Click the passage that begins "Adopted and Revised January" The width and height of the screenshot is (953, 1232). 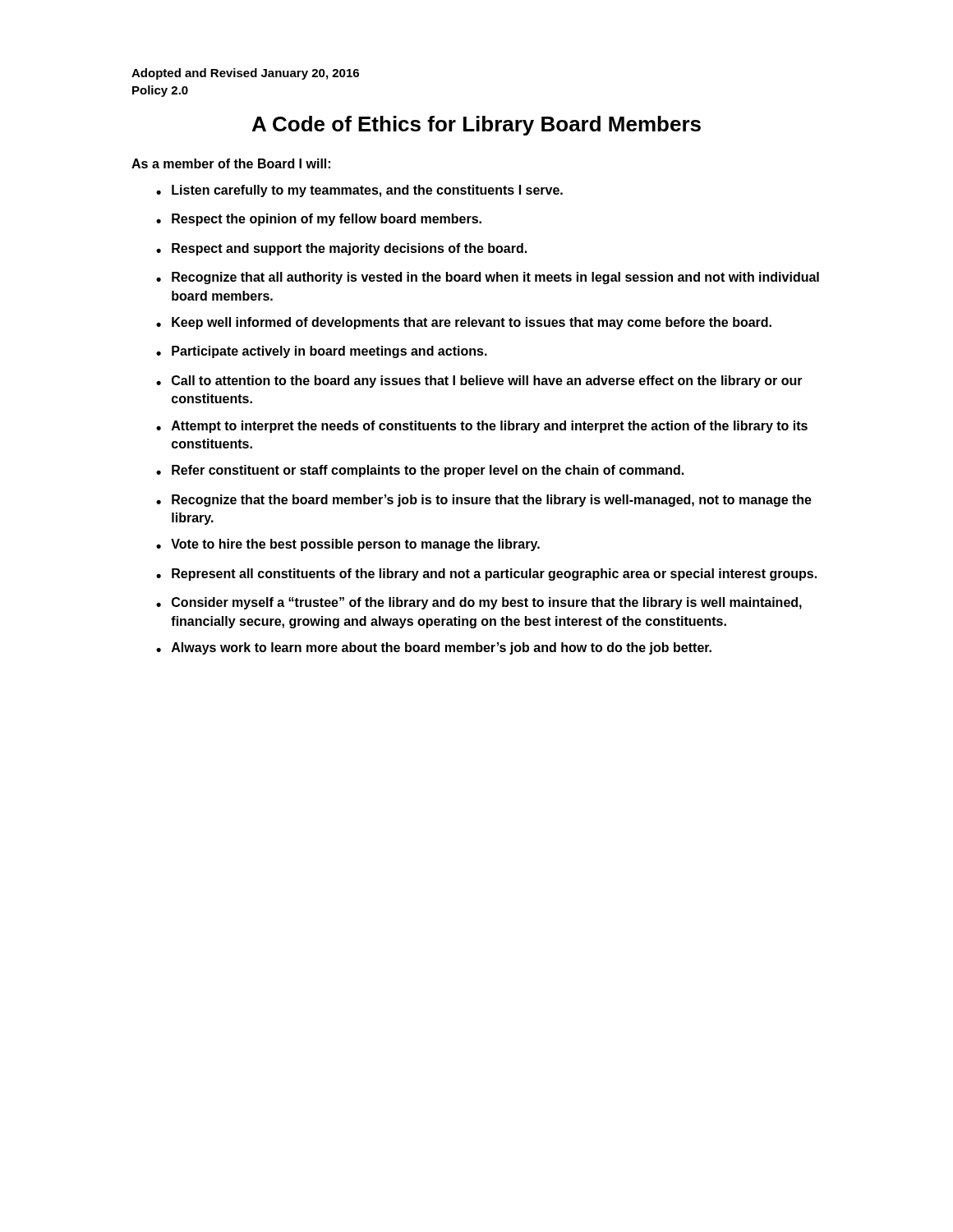[245, 73]
